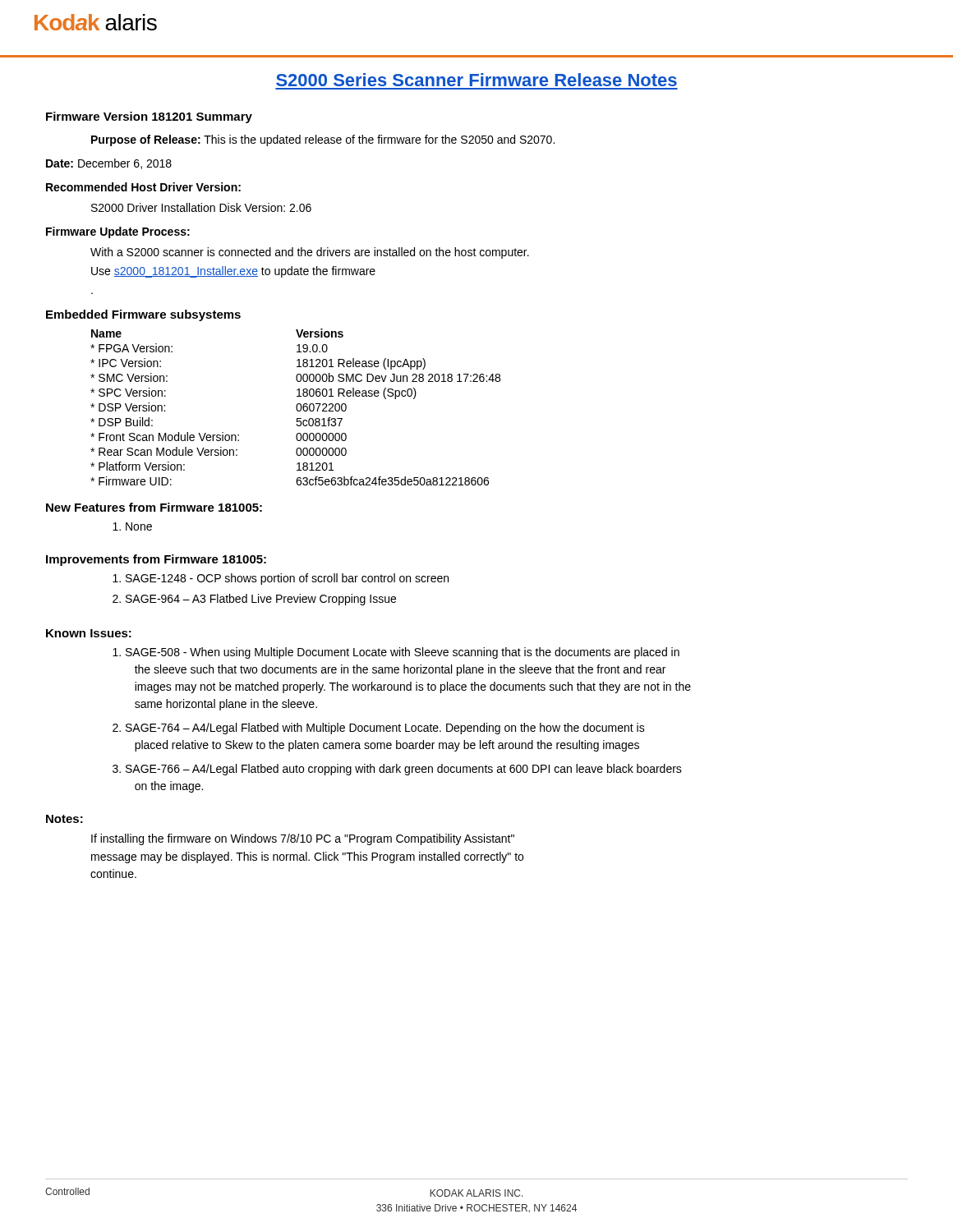The height and width of the screenshot is (1232, 953).
Task: Point to "Known Issues:"
Action: click(x=89, y=633)
